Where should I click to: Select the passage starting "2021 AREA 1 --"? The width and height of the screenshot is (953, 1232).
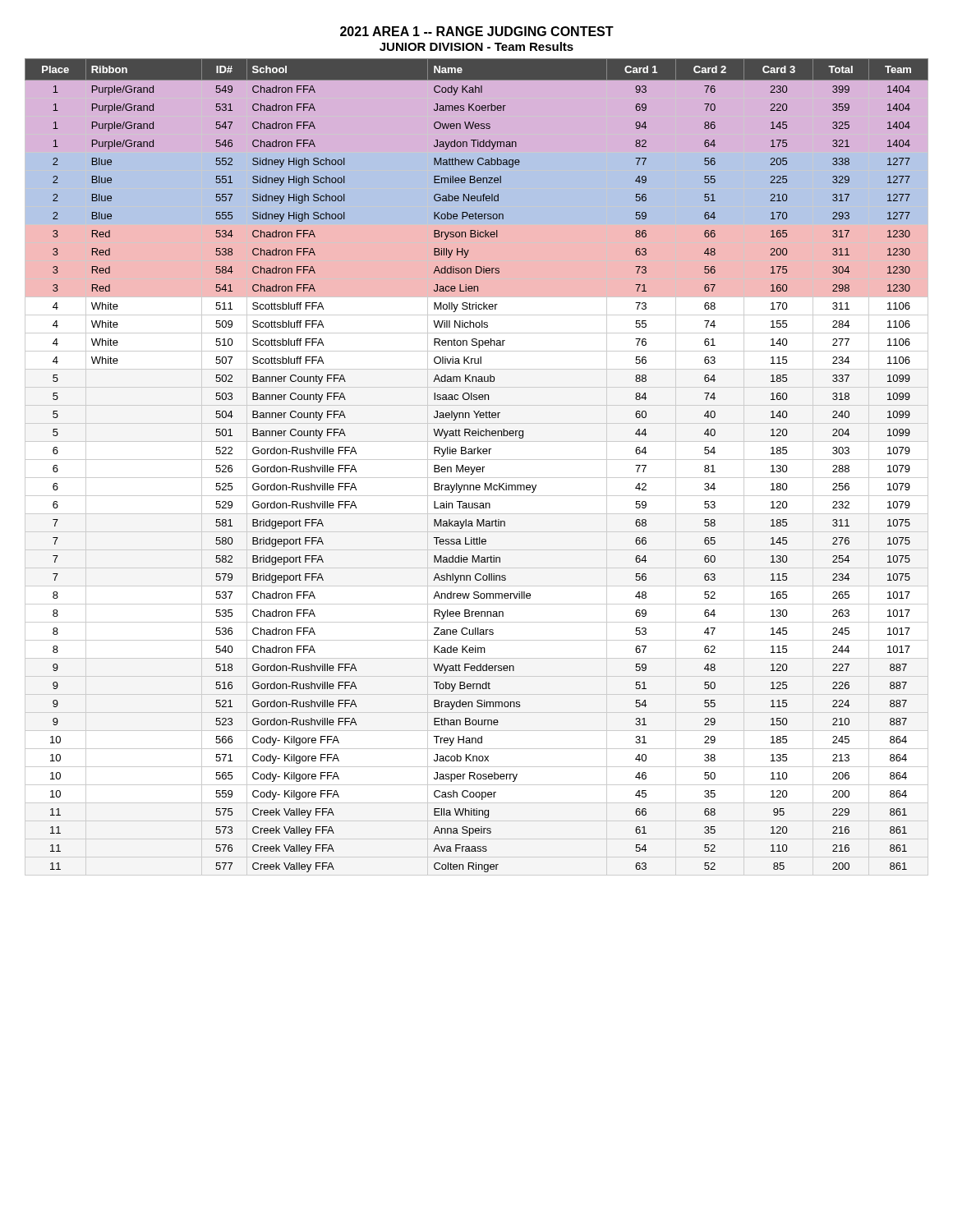point(476,39)
